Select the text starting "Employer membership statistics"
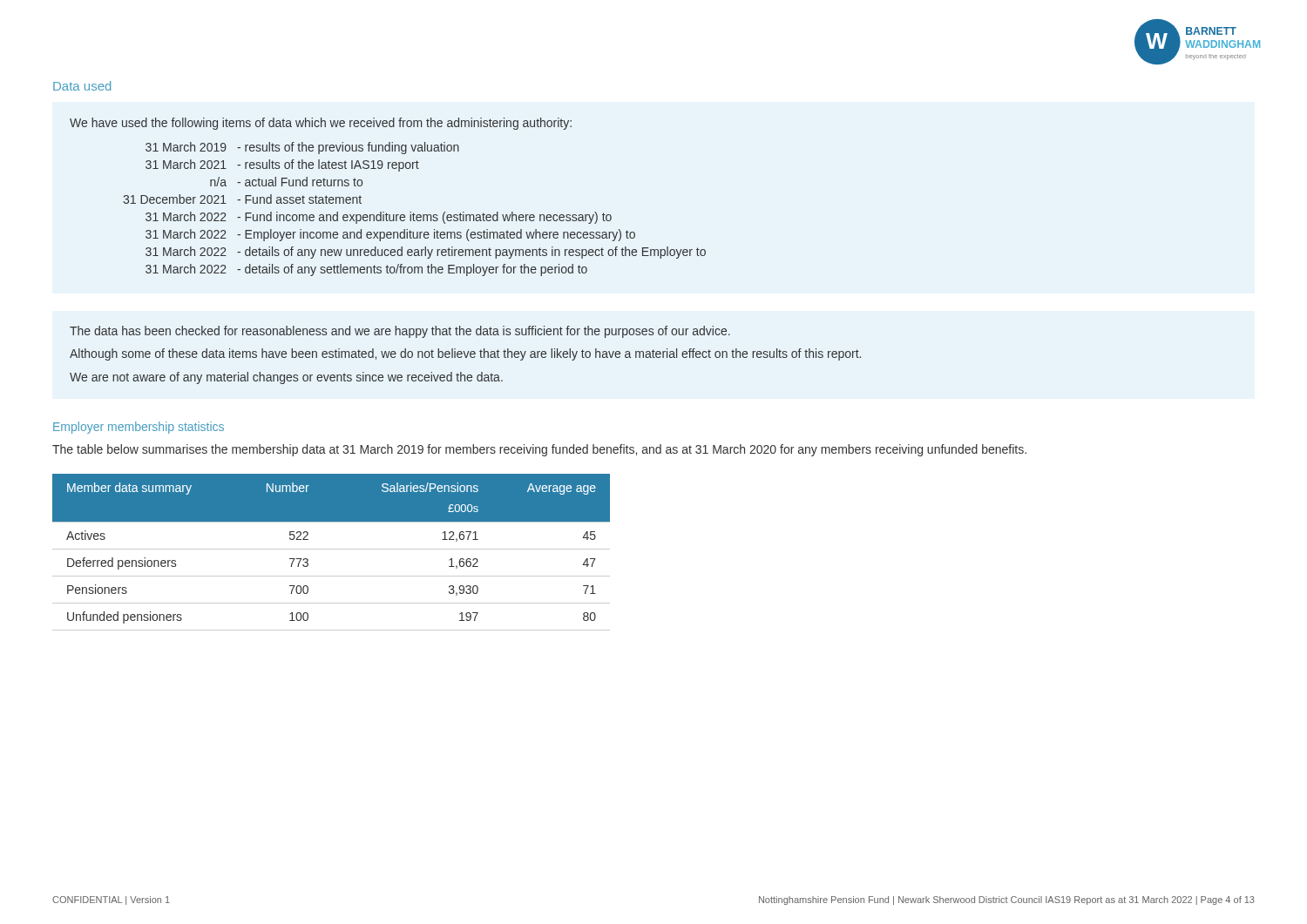Image resolution: width=1307 pixels, height=924 pixels. (138, 427)
